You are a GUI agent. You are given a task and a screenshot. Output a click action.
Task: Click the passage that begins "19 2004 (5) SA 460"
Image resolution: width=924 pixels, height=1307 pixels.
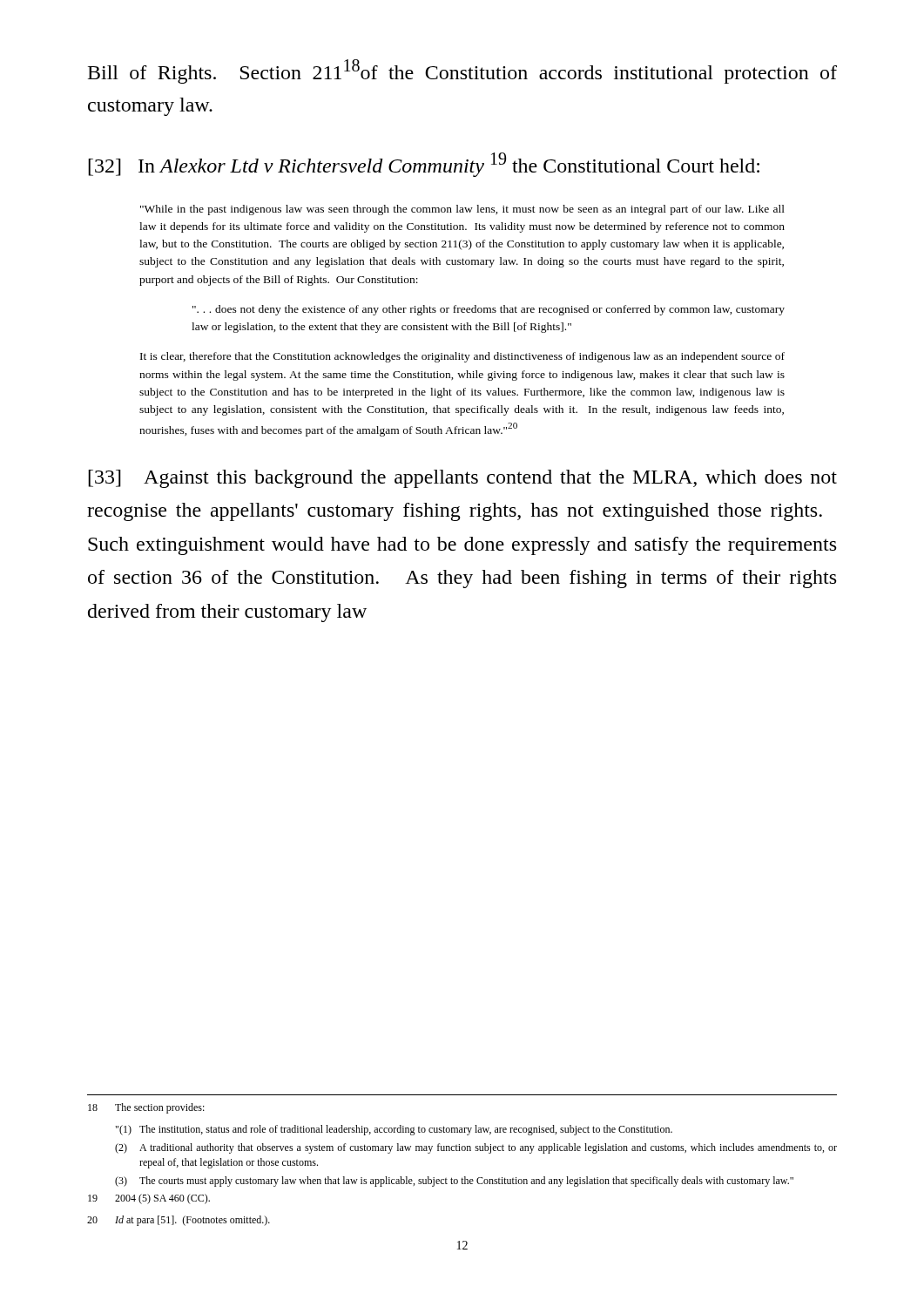[149, 1199]
